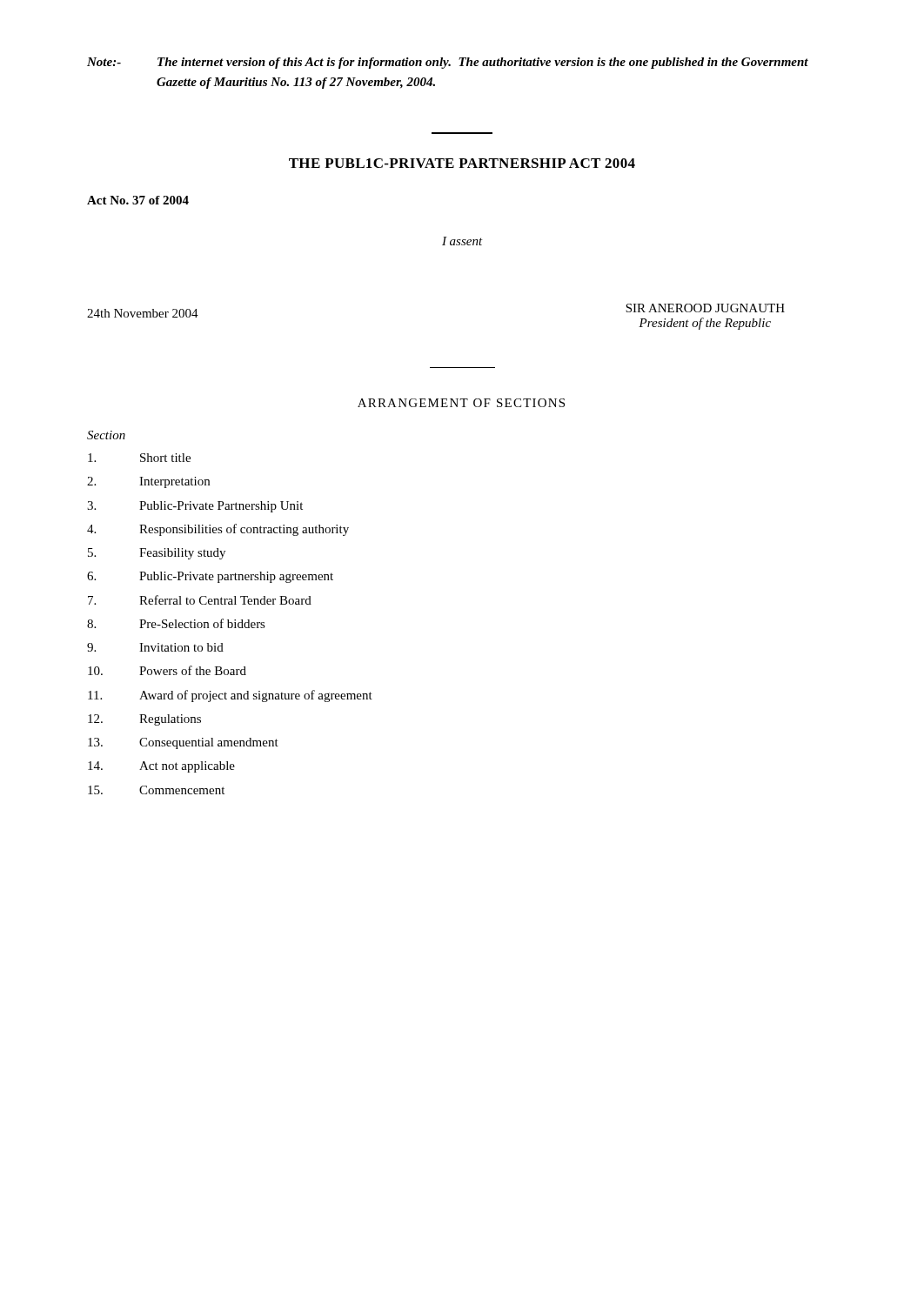Click on the list item containing "15. Commencement"
Screen dimensions: 1305x924
point(156,790)
